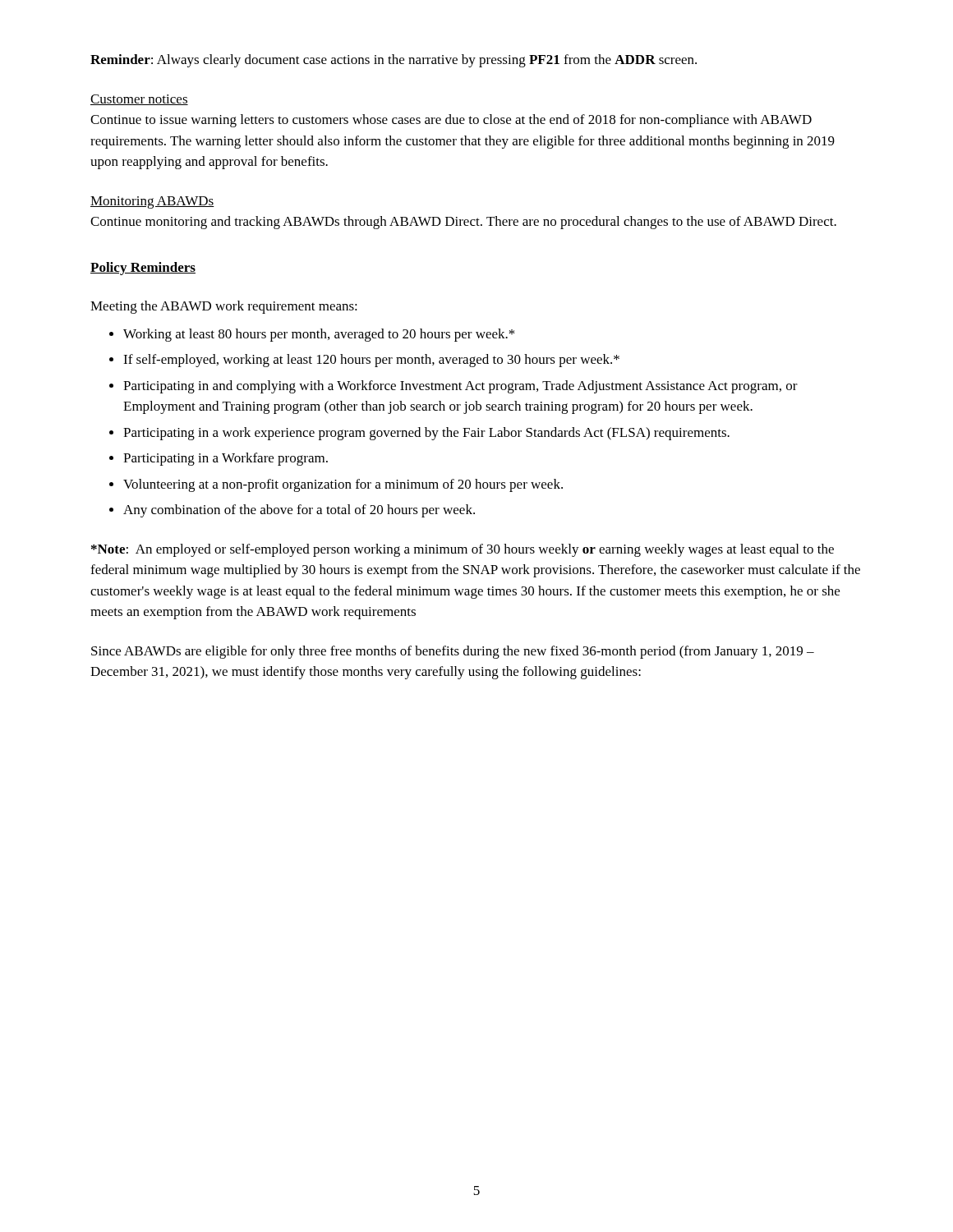Screen dimensions: 1232x953
Task: Locate the text block containing "Continue to issue warning"
Action: 476,141
